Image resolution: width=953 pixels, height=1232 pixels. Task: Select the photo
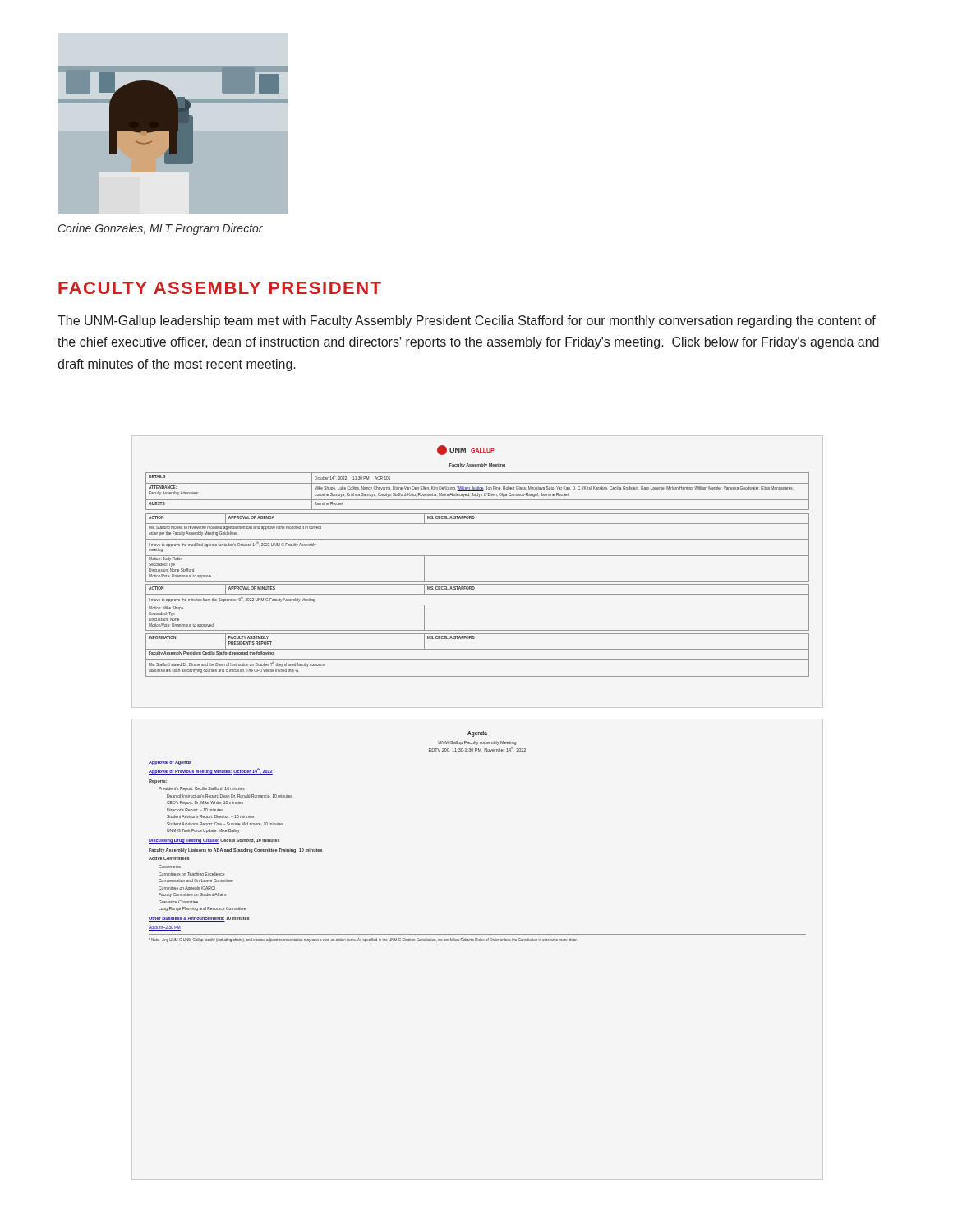coord(172,123)
